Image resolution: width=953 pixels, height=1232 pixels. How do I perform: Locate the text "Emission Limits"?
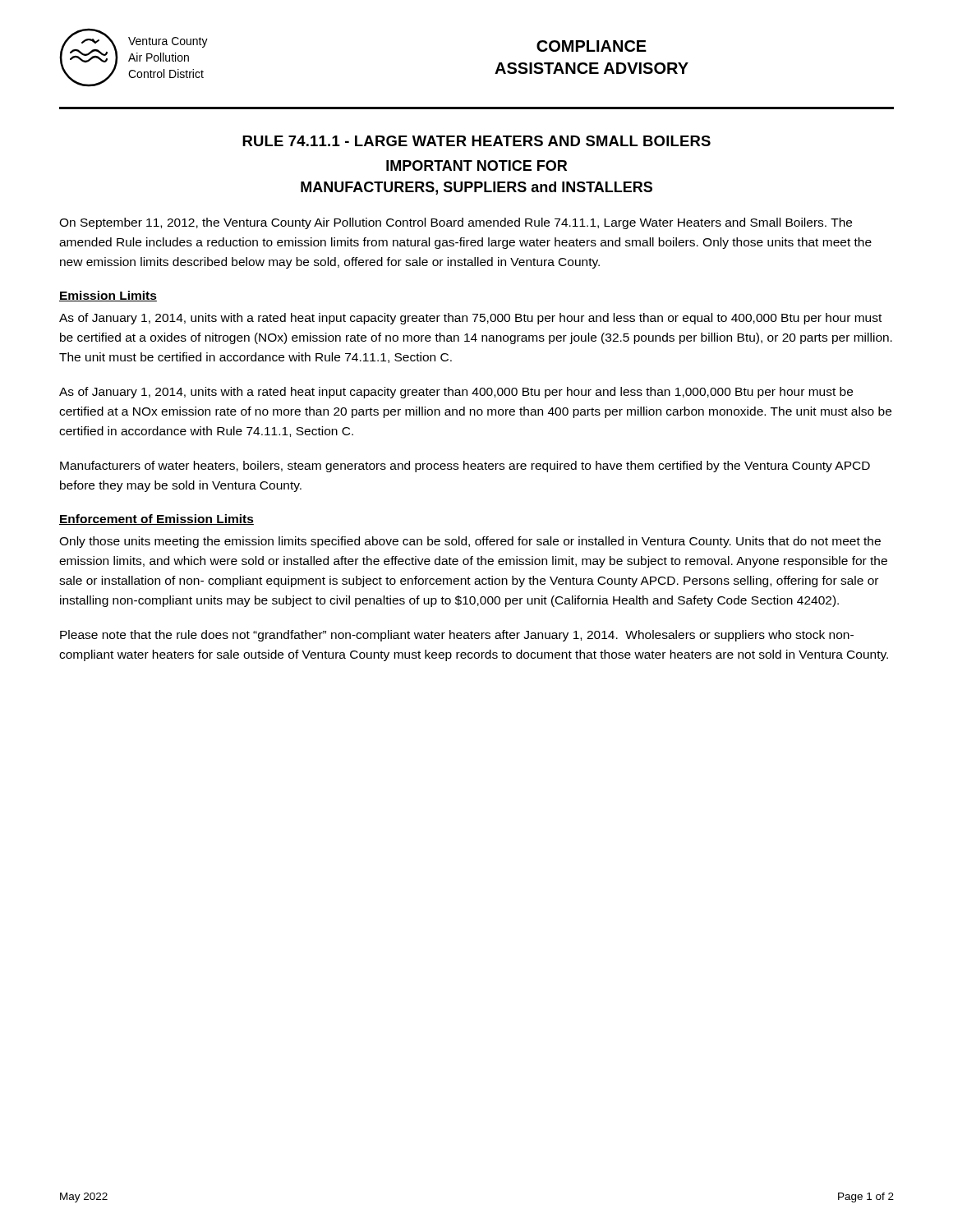tap(108, 295)
